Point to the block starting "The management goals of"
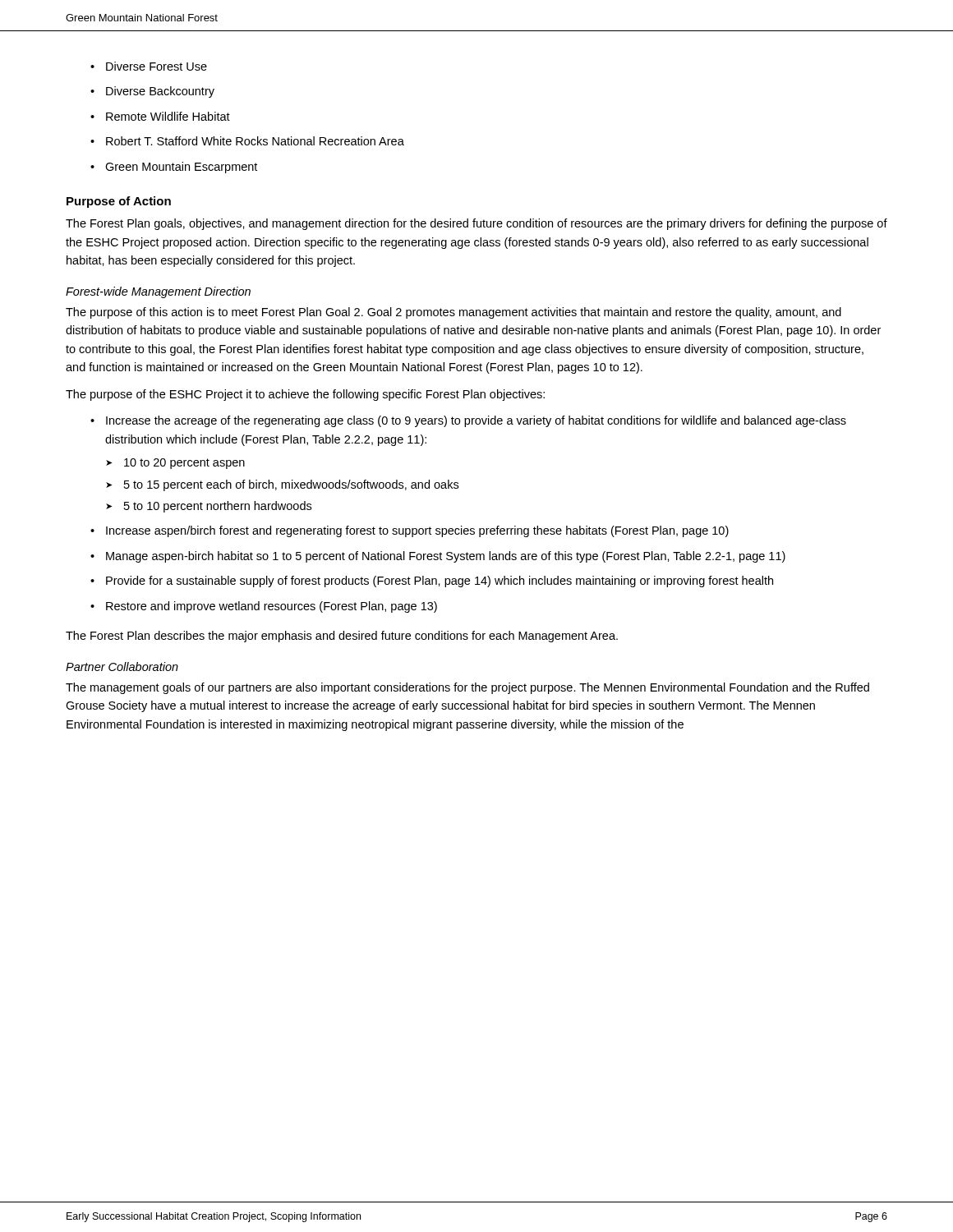This screenshot has width=953, height=1232. click(468, 706)
